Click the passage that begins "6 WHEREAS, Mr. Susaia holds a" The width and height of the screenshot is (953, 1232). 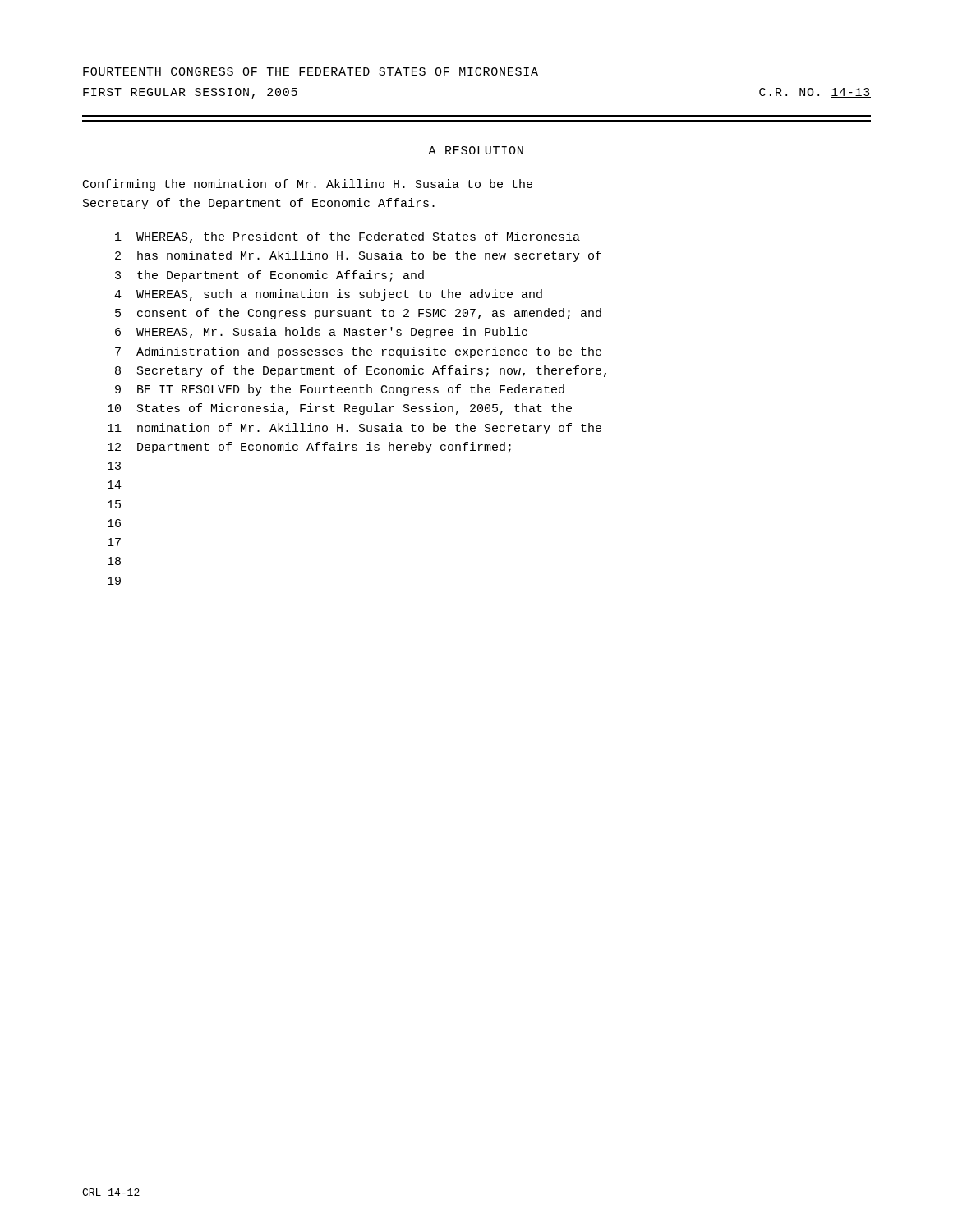[476, 333]
